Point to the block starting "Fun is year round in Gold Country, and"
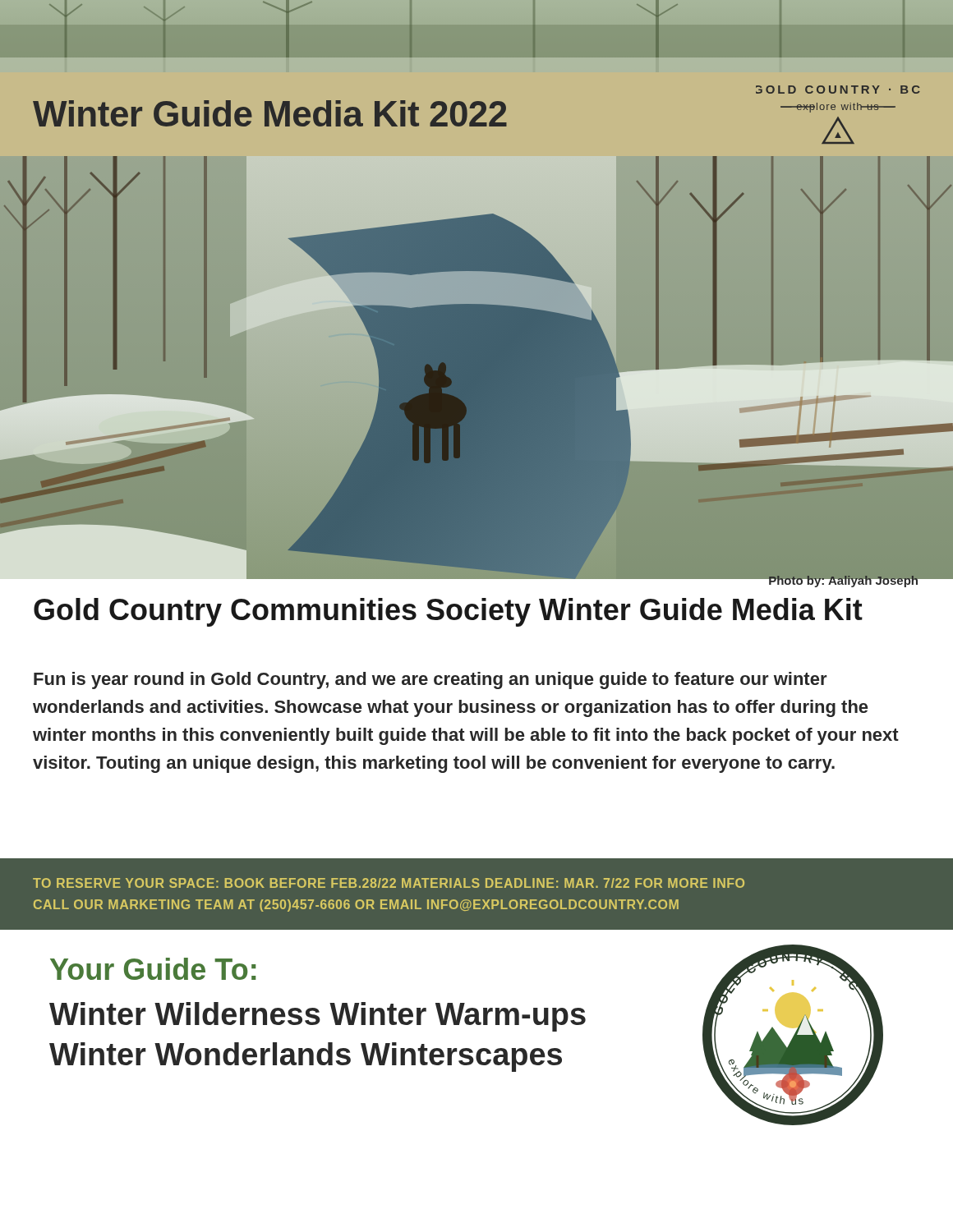 (x=476, y=721)
